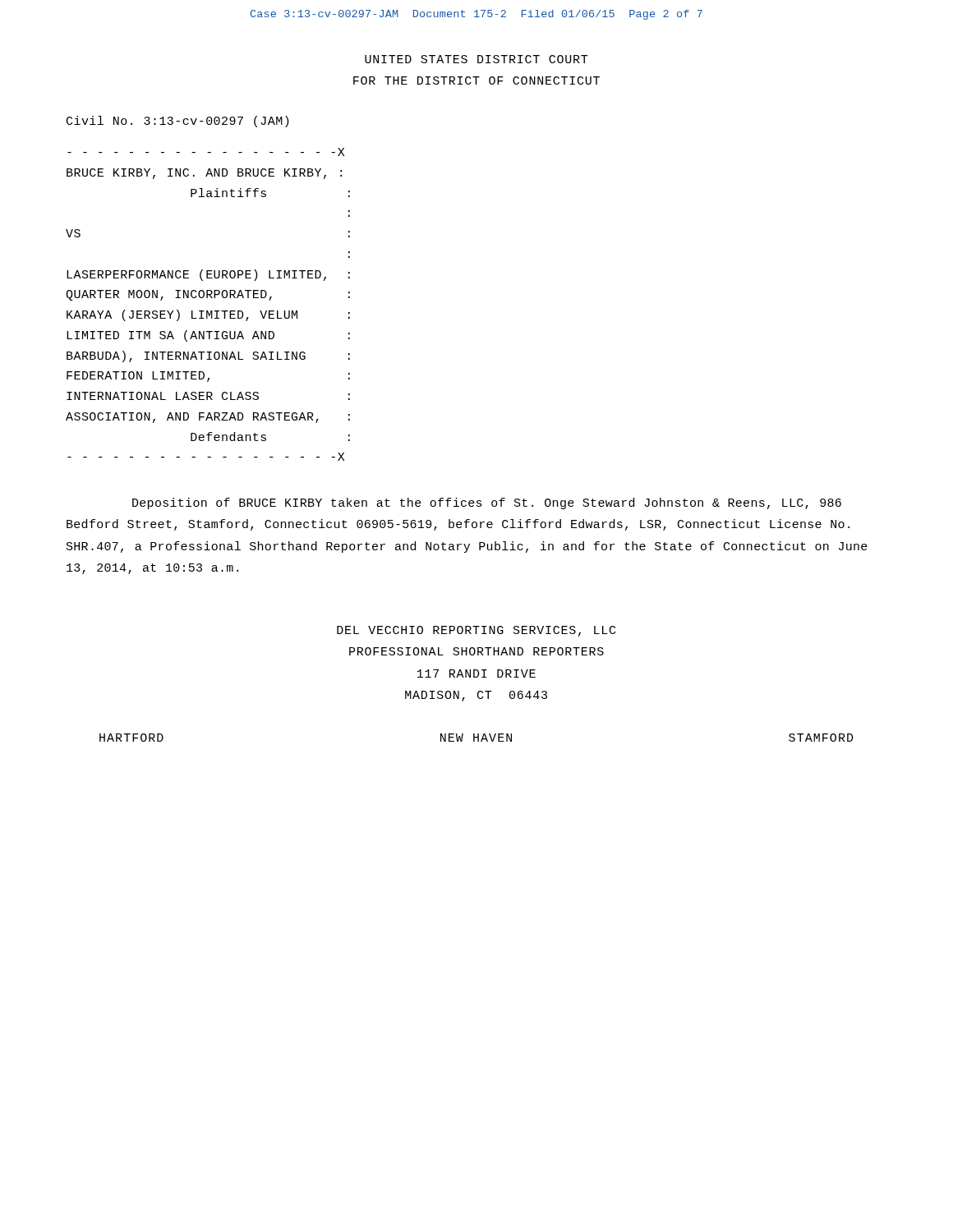Find the text with the text "Civil No. 3:13-cv-00297 (JAM)"
The height and width of the screenshot is (1232, 953).
[x=178, y=122]
